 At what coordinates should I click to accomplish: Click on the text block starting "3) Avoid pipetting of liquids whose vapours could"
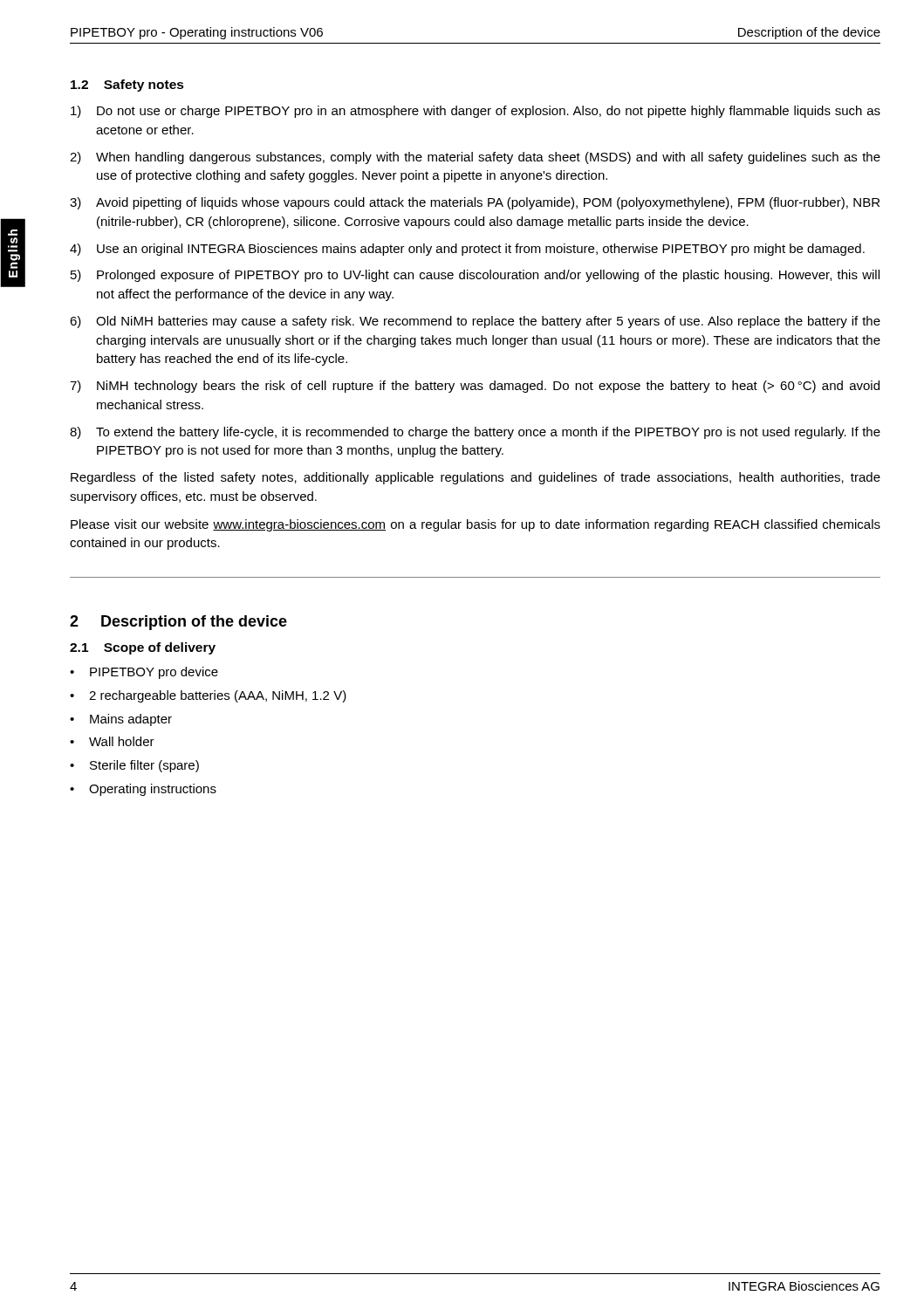pyautogui.click(x=475, y=212)
